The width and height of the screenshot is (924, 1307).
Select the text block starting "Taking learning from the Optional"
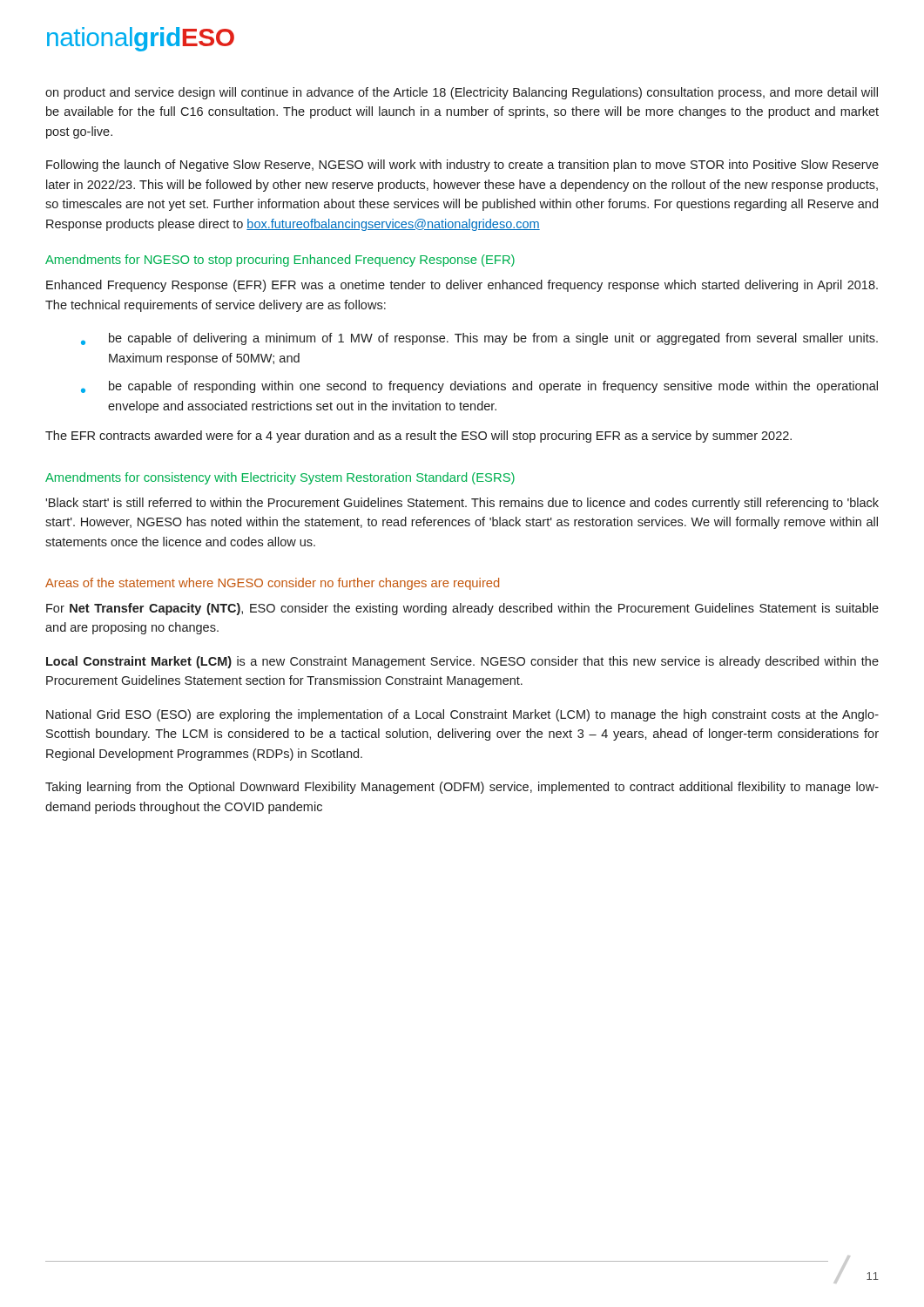point(462,797)
